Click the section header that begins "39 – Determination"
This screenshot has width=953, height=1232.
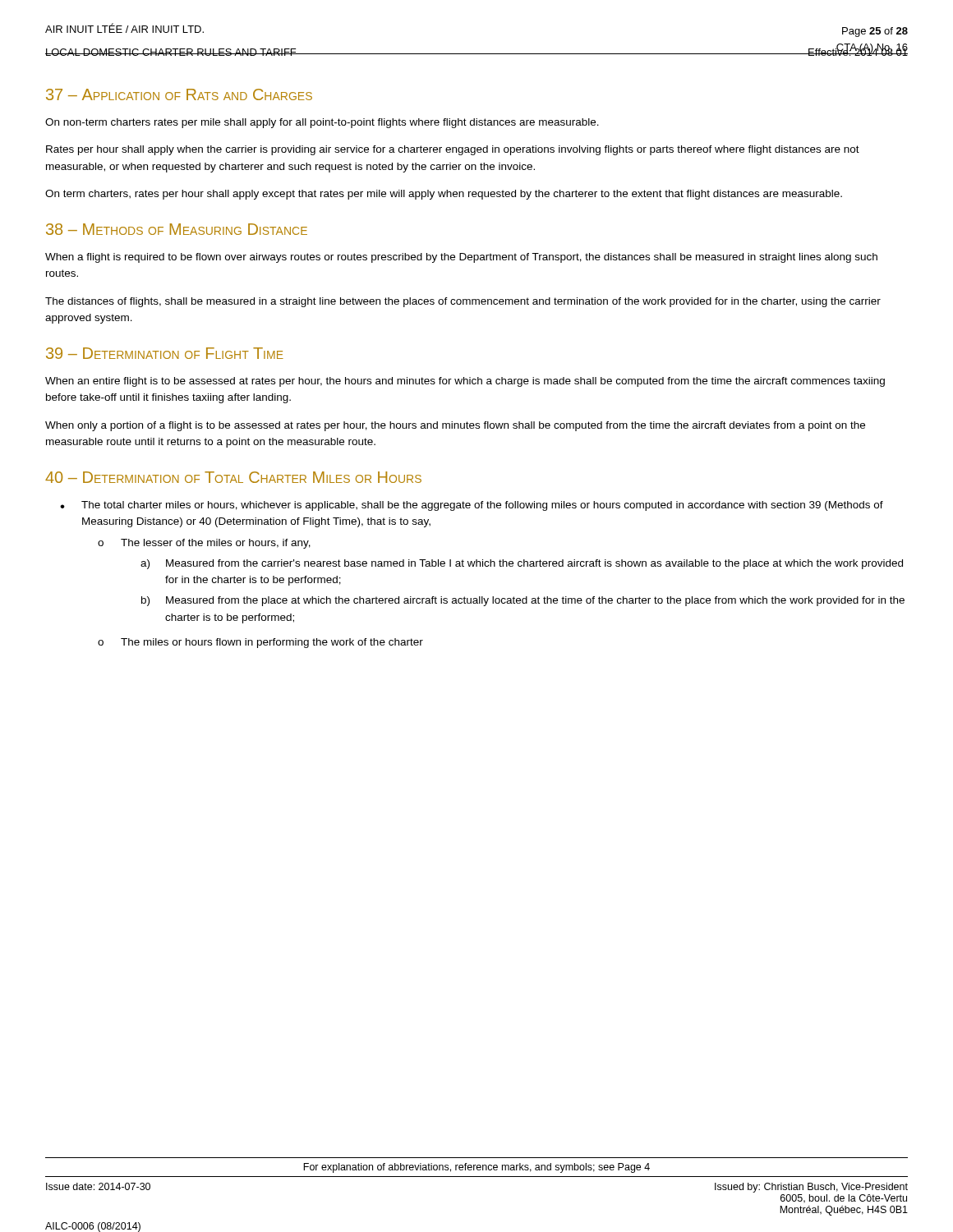[x=164, y=353]
